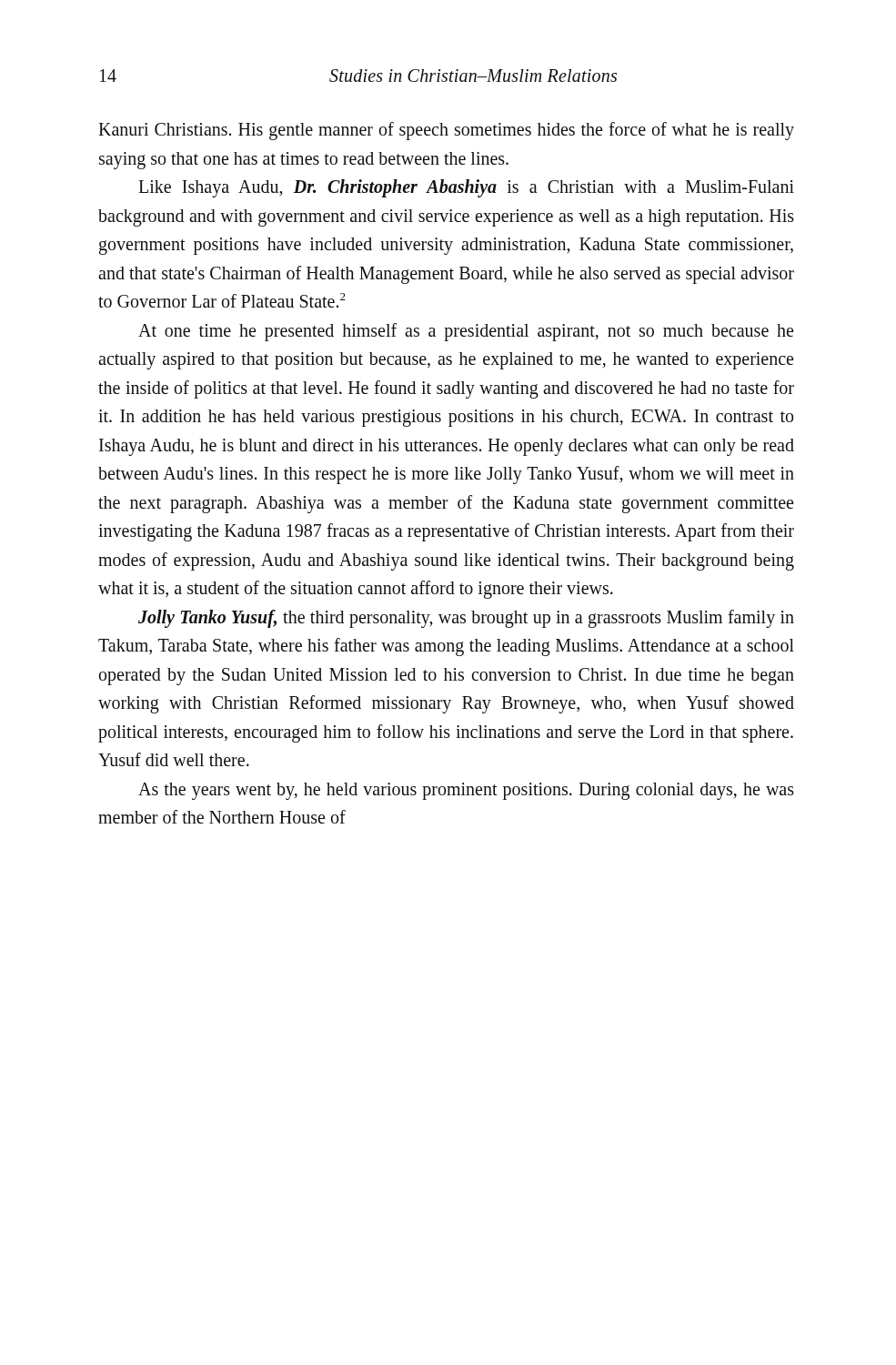The height and width of the screenshot is (1365, 896).
Task: Select the text block with the text "As the years went by,"
Action: pos(446,804)
